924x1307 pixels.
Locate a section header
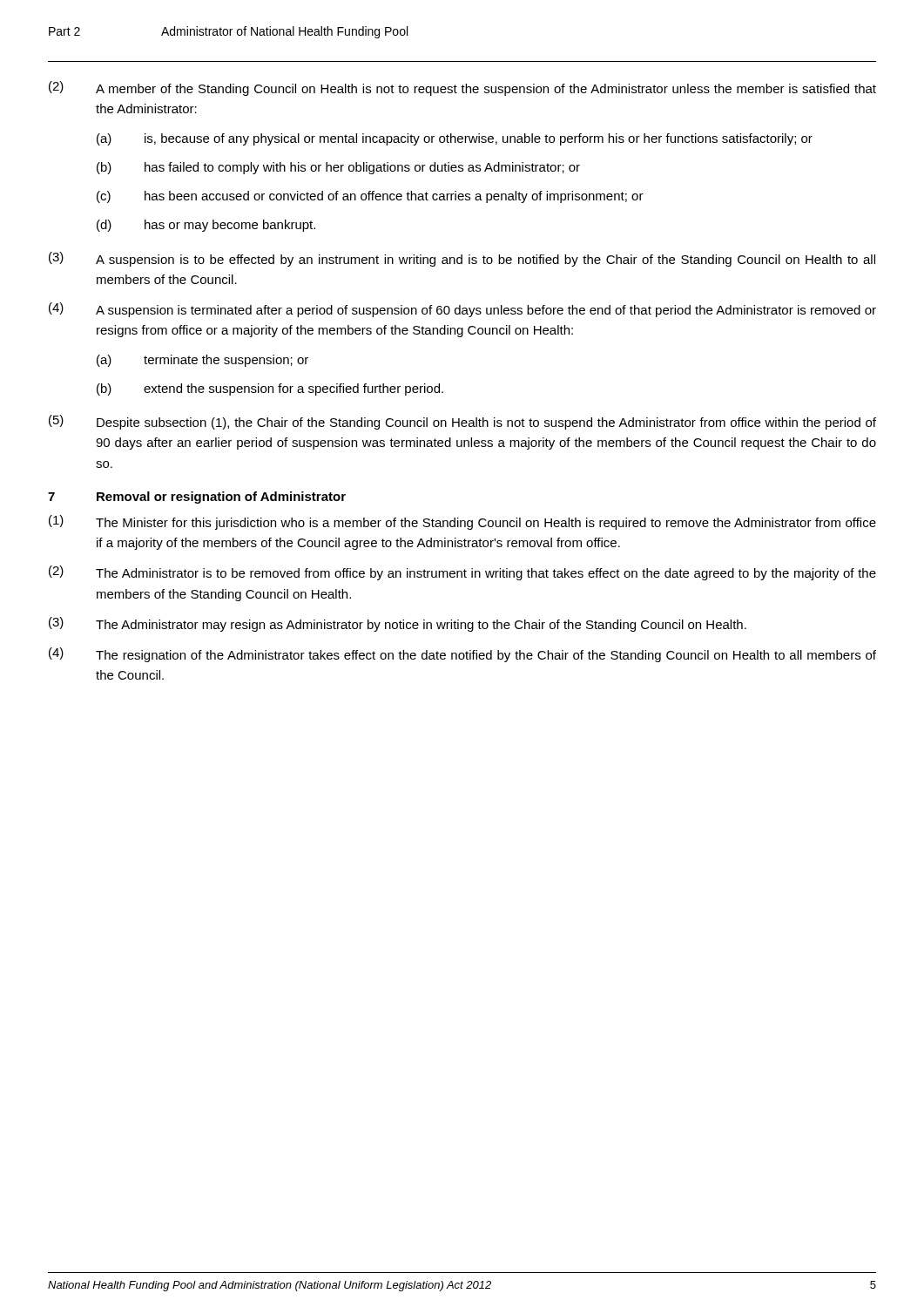tap(197, 496)
